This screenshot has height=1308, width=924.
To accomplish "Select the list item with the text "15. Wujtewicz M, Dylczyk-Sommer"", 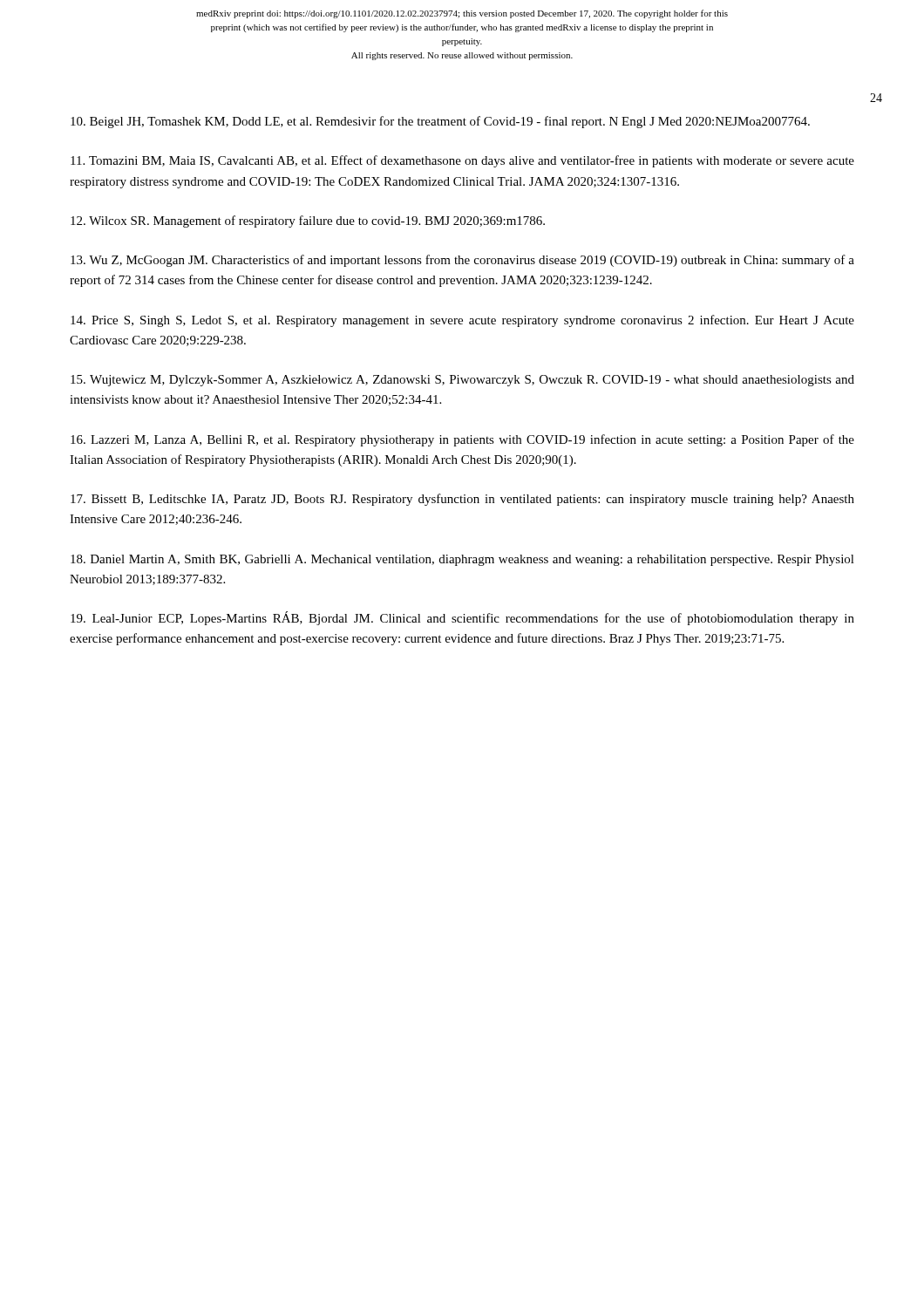I will tap(462, 389).
